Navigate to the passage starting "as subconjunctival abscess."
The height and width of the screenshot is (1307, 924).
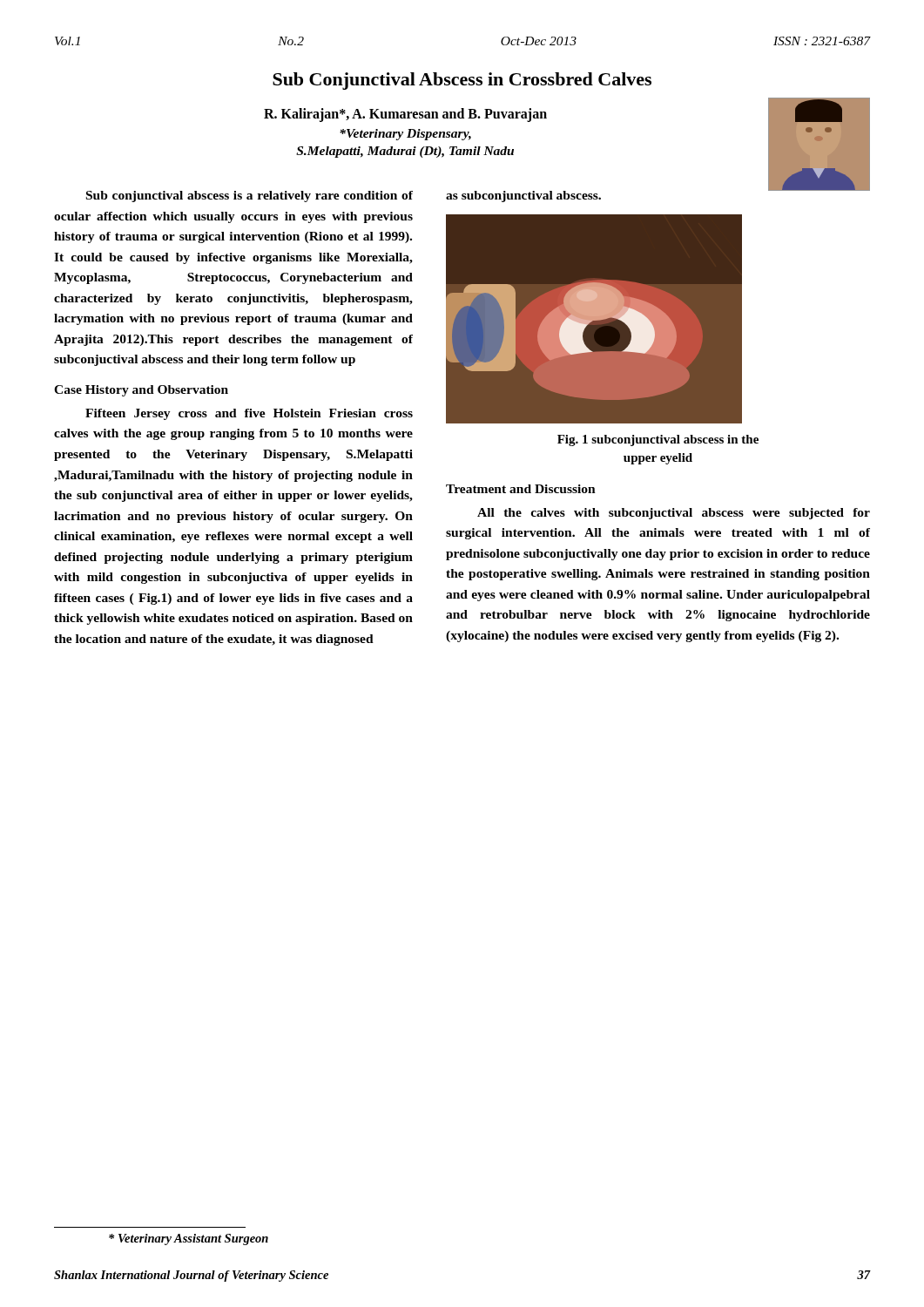click(524, 195)
